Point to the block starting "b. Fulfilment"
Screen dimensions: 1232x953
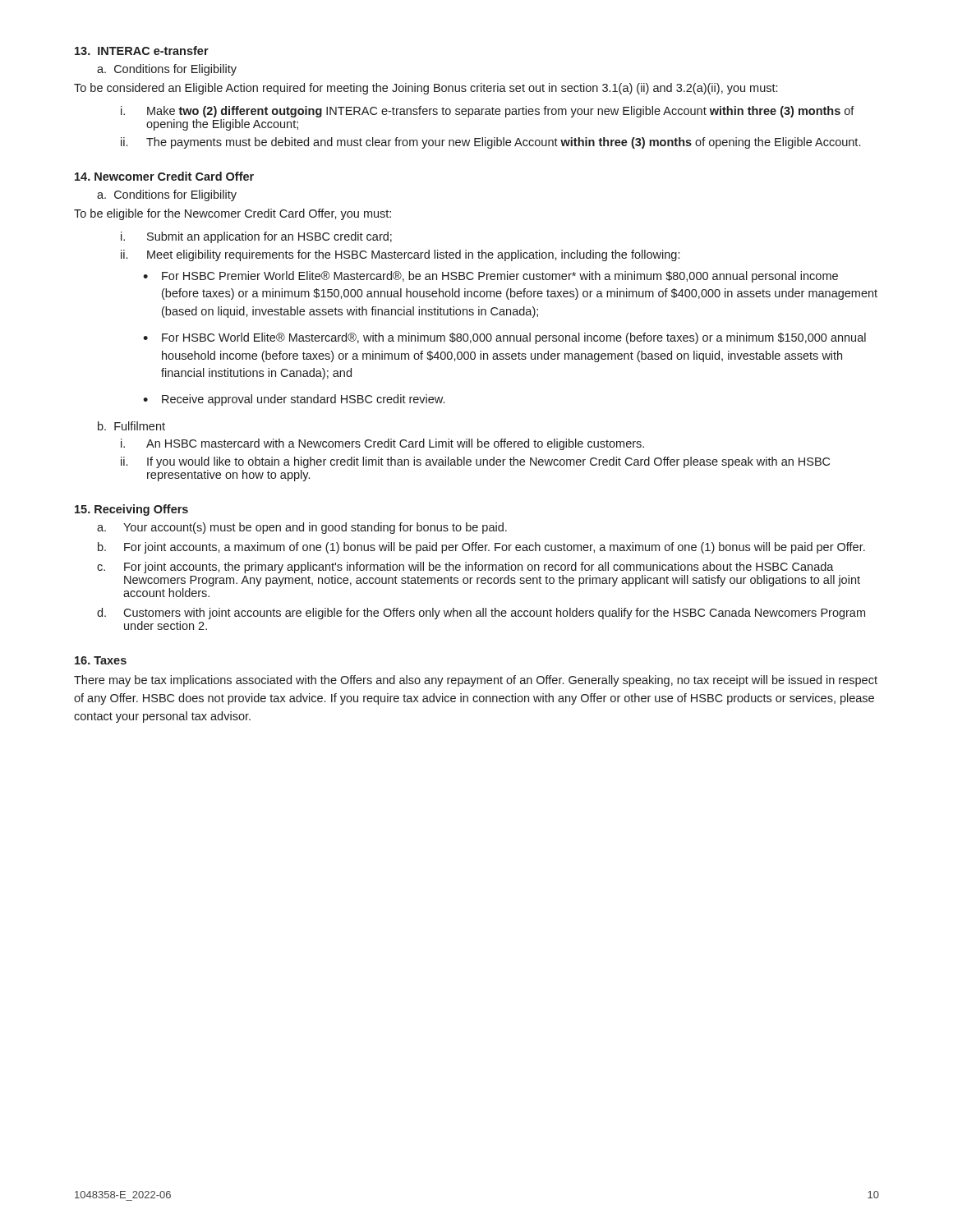point(131,427)
